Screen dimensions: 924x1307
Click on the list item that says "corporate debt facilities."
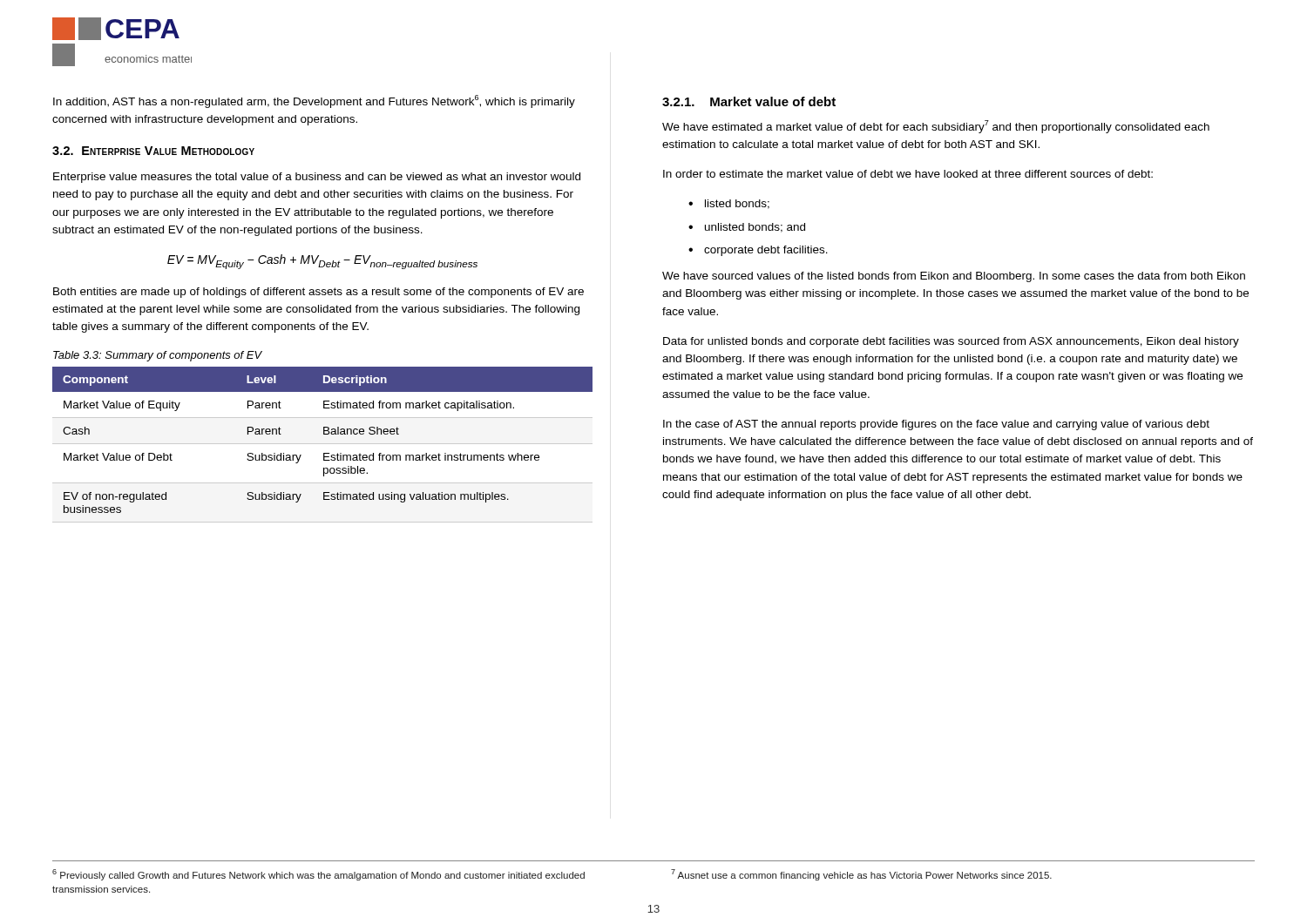coord(766,249)
